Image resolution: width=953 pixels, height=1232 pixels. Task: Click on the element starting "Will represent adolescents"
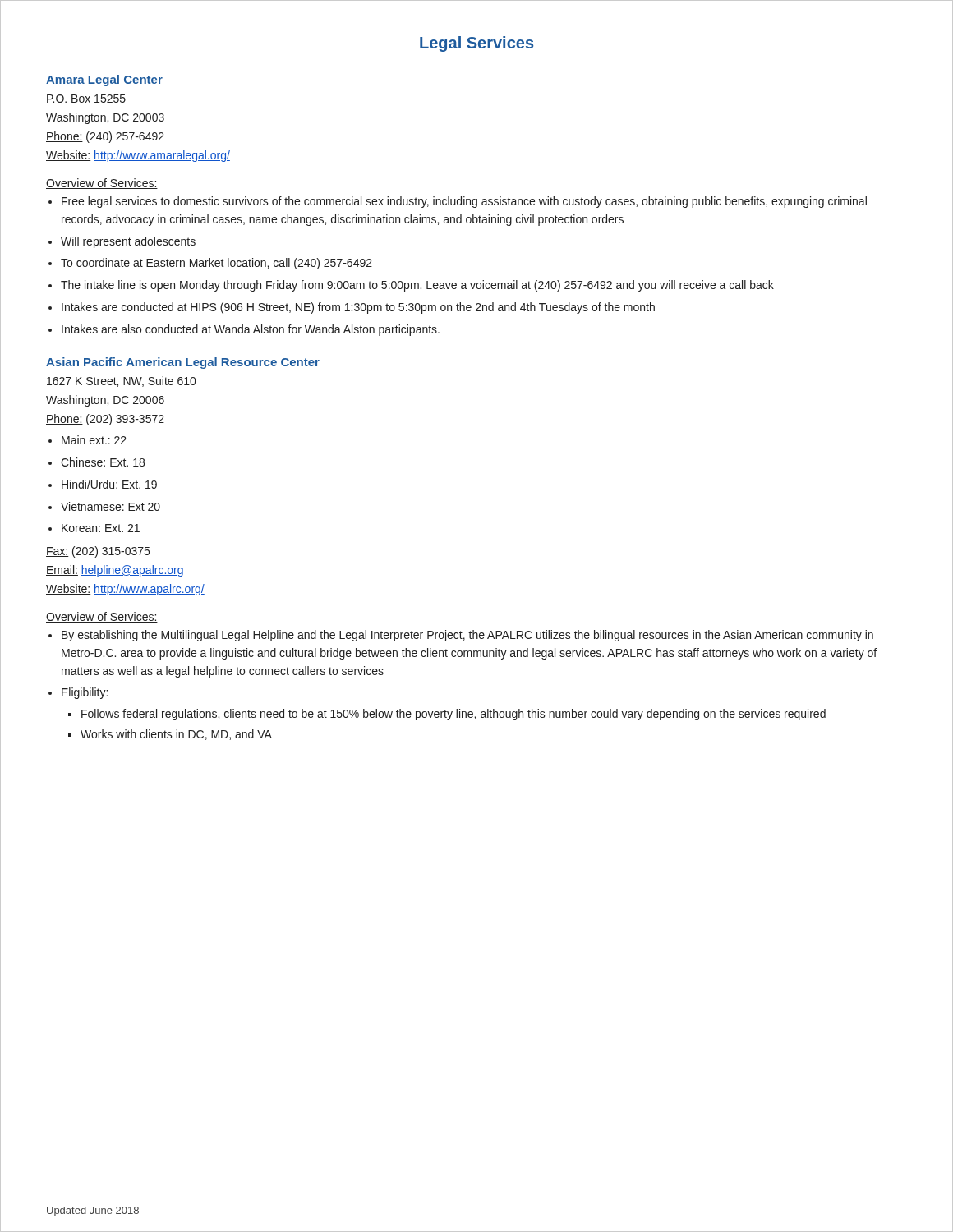coord(128,242)
